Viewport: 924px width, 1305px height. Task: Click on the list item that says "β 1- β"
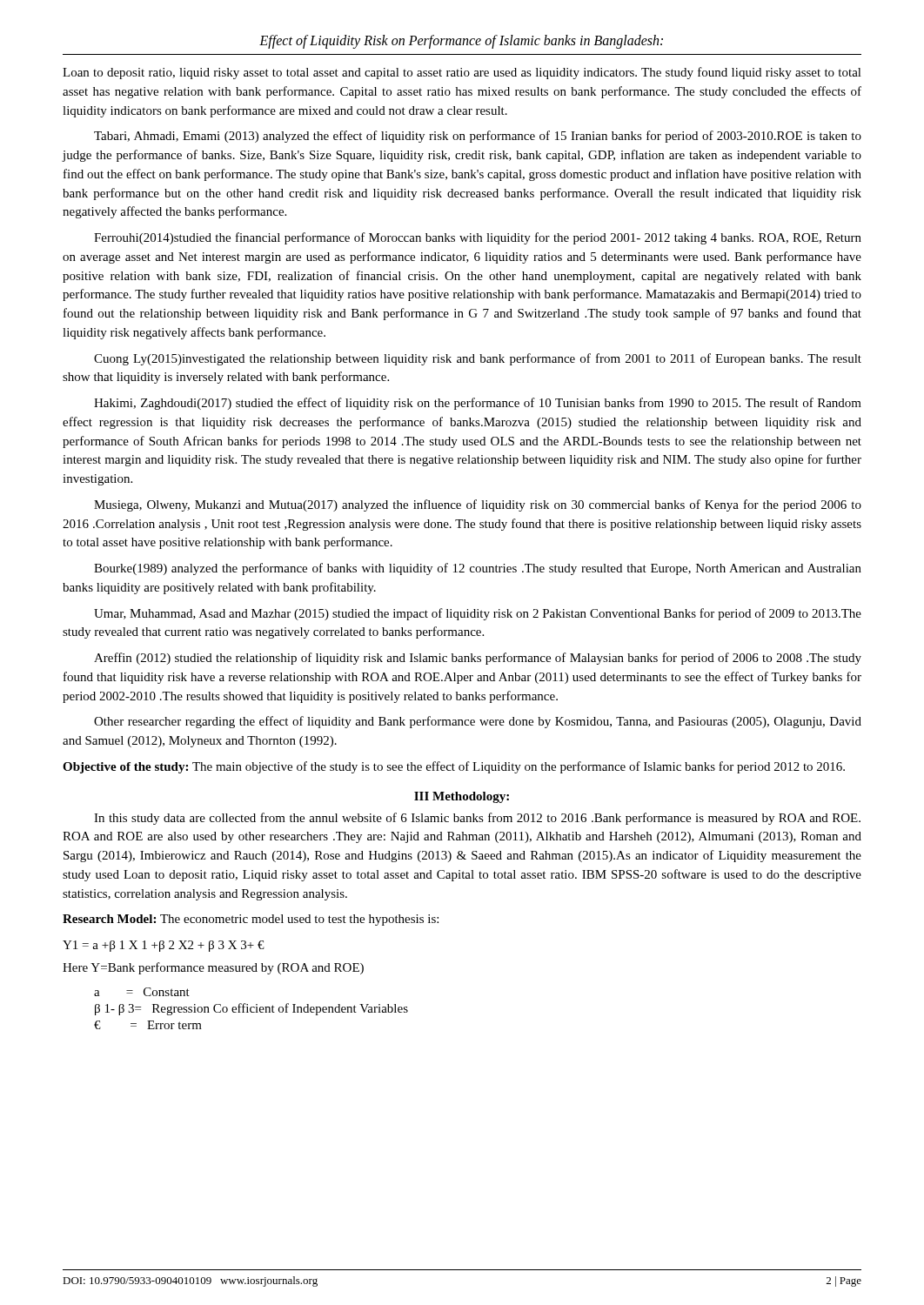click(x=251, y=1008)
